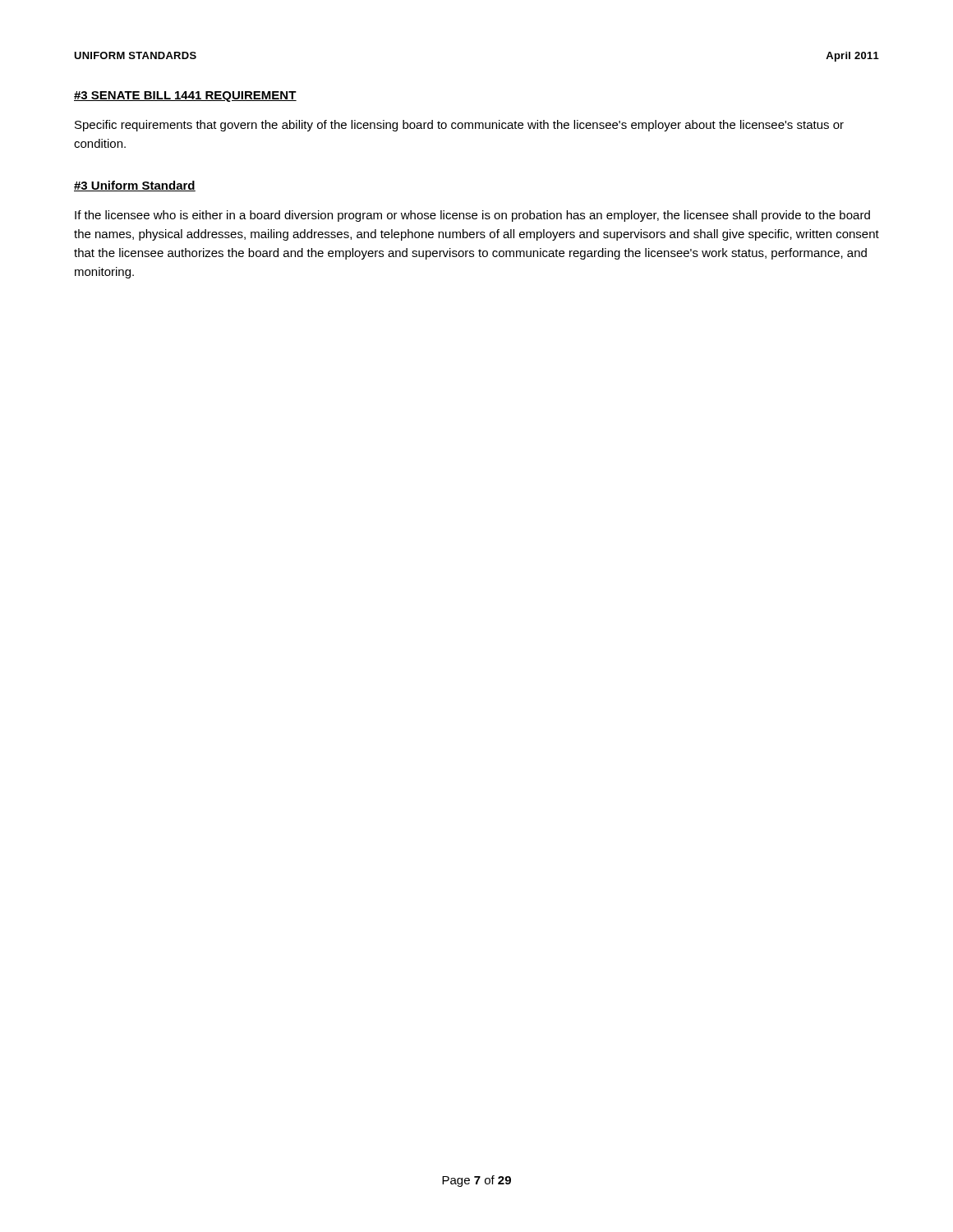The width and height of the screenshot is (953, 1232).
Task: Select the section header with the text "#3 Uniform Standard"
Action: pyautogui.click(x=135, y=185)
